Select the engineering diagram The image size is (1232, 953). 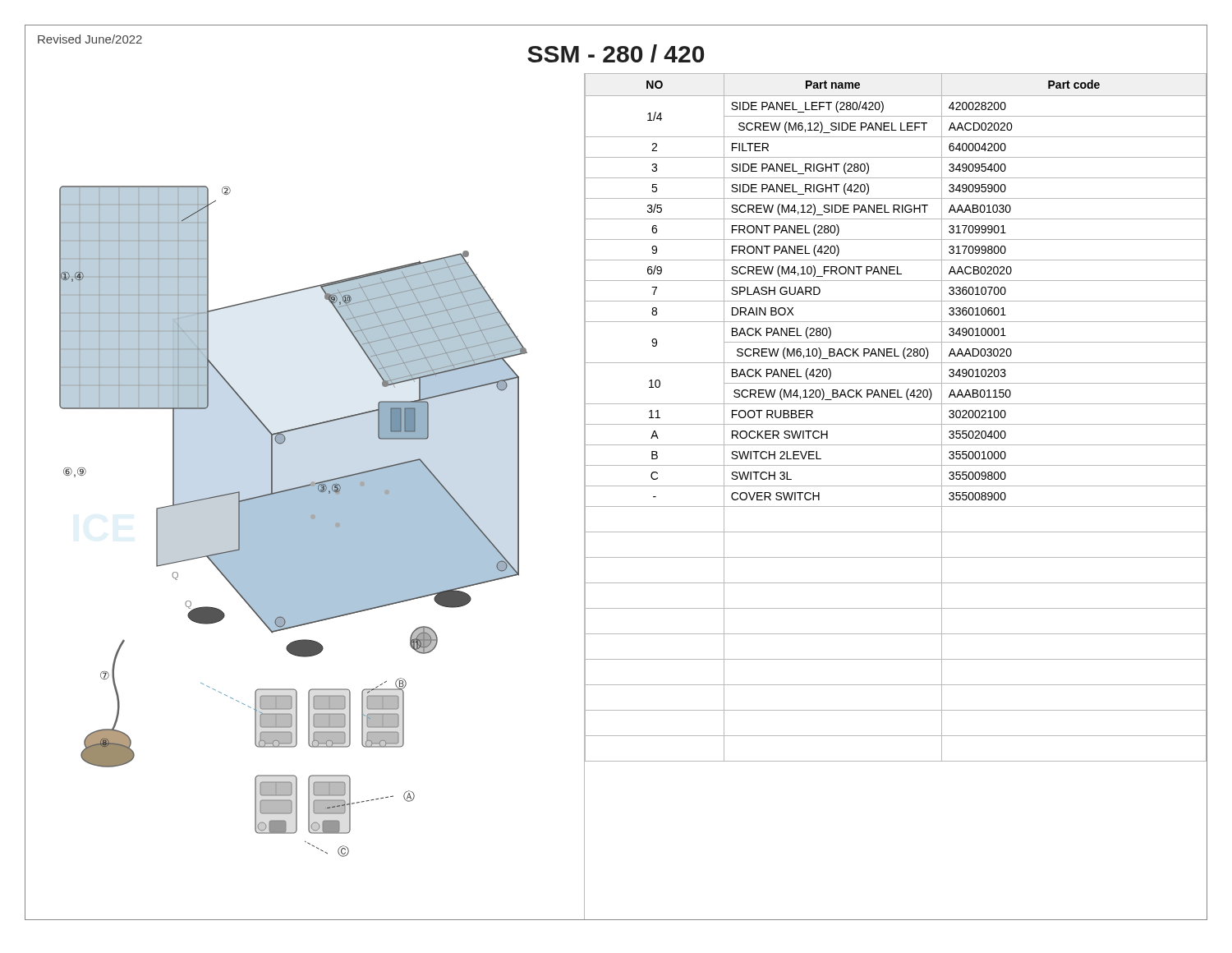pyautogui.click(x=305, y=497)
